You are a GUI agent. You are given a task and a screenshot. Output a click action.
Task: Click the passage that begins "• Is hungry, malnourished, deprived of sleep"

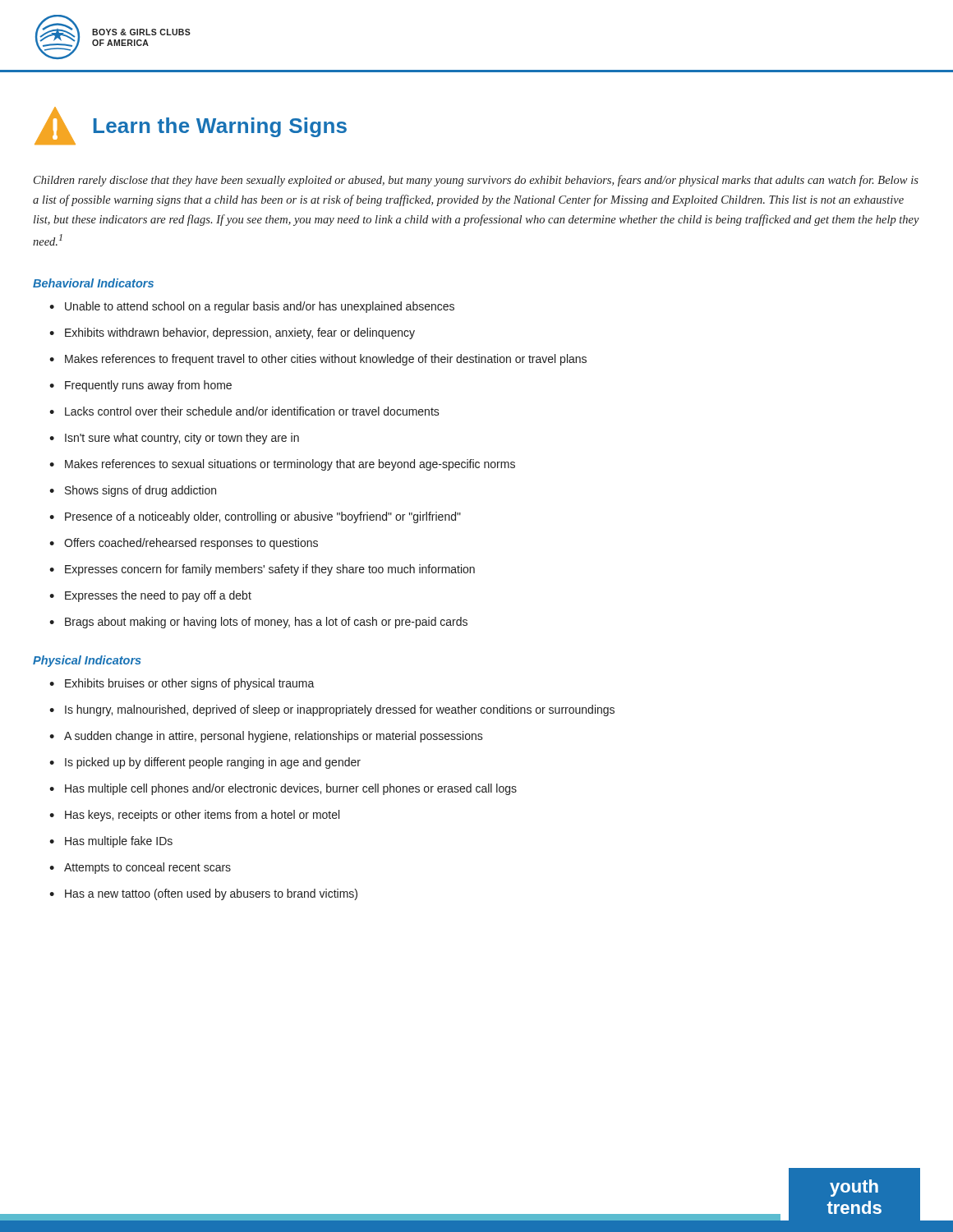click(x=485, y=711)
